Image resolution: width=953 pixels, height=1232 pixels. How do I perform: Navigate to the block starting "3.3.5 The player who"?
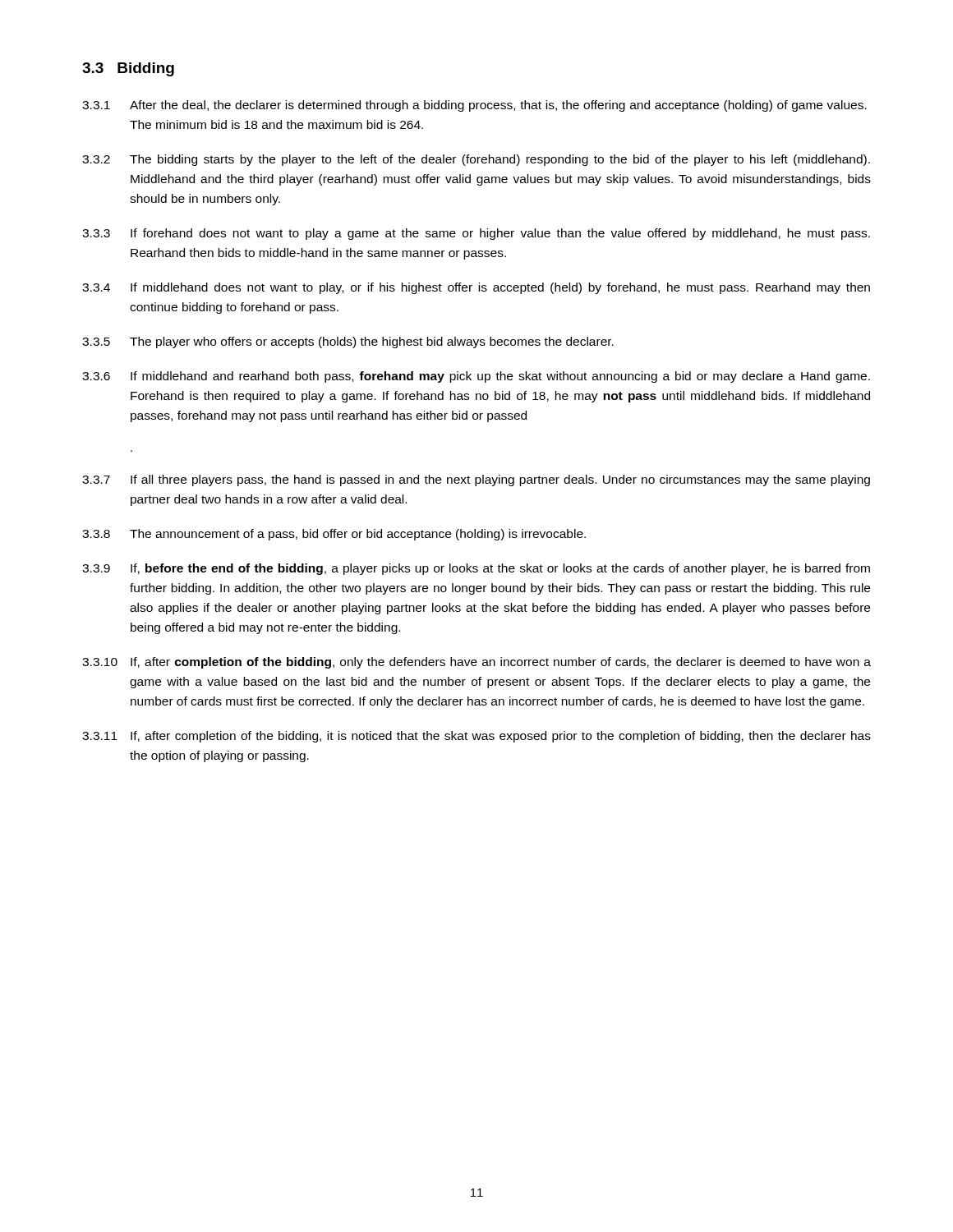(x=476, y=342)
